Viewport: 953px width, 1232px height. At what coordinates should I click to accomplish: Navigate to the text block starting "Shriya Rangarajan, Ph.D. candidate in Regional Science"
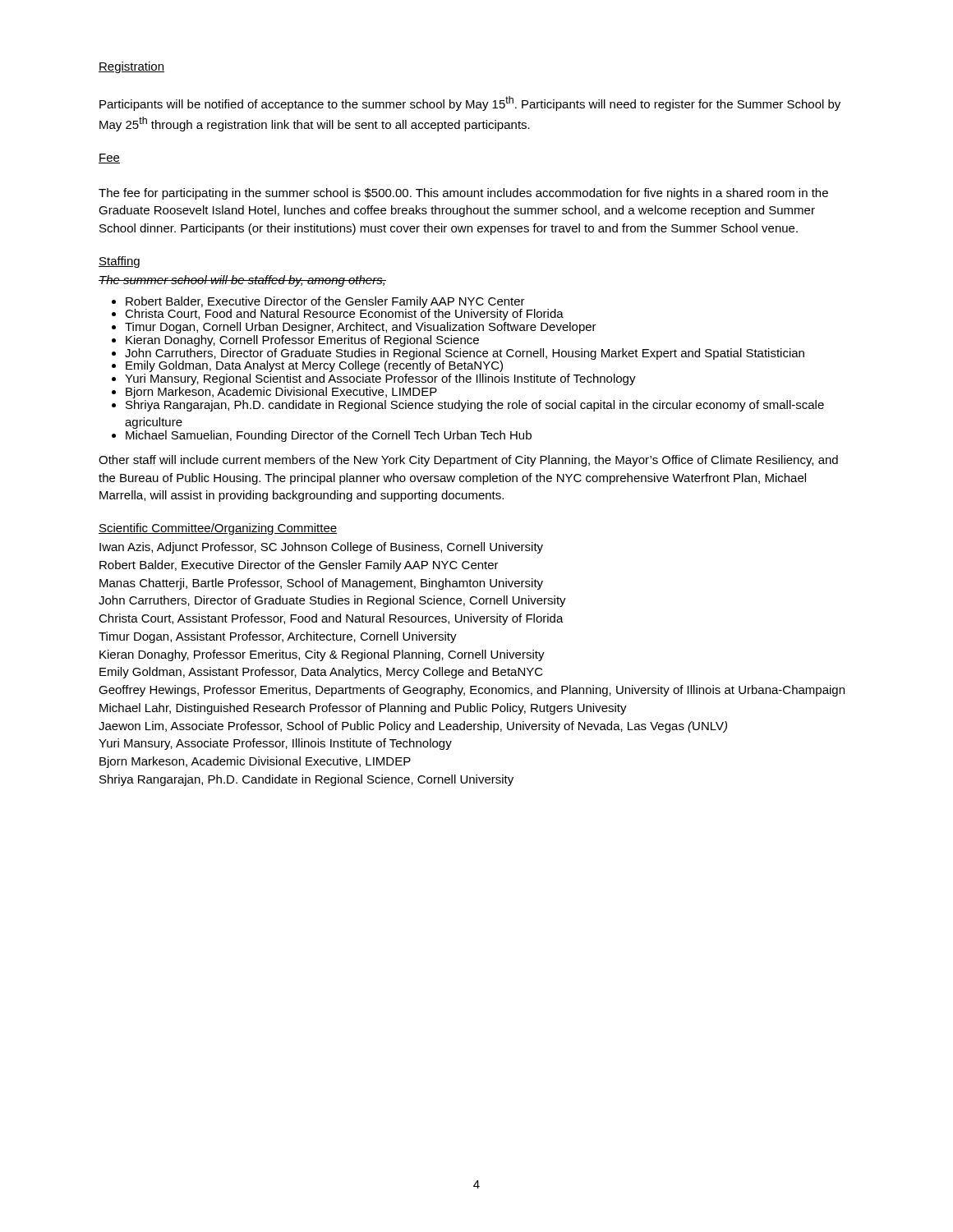[476, 413]
